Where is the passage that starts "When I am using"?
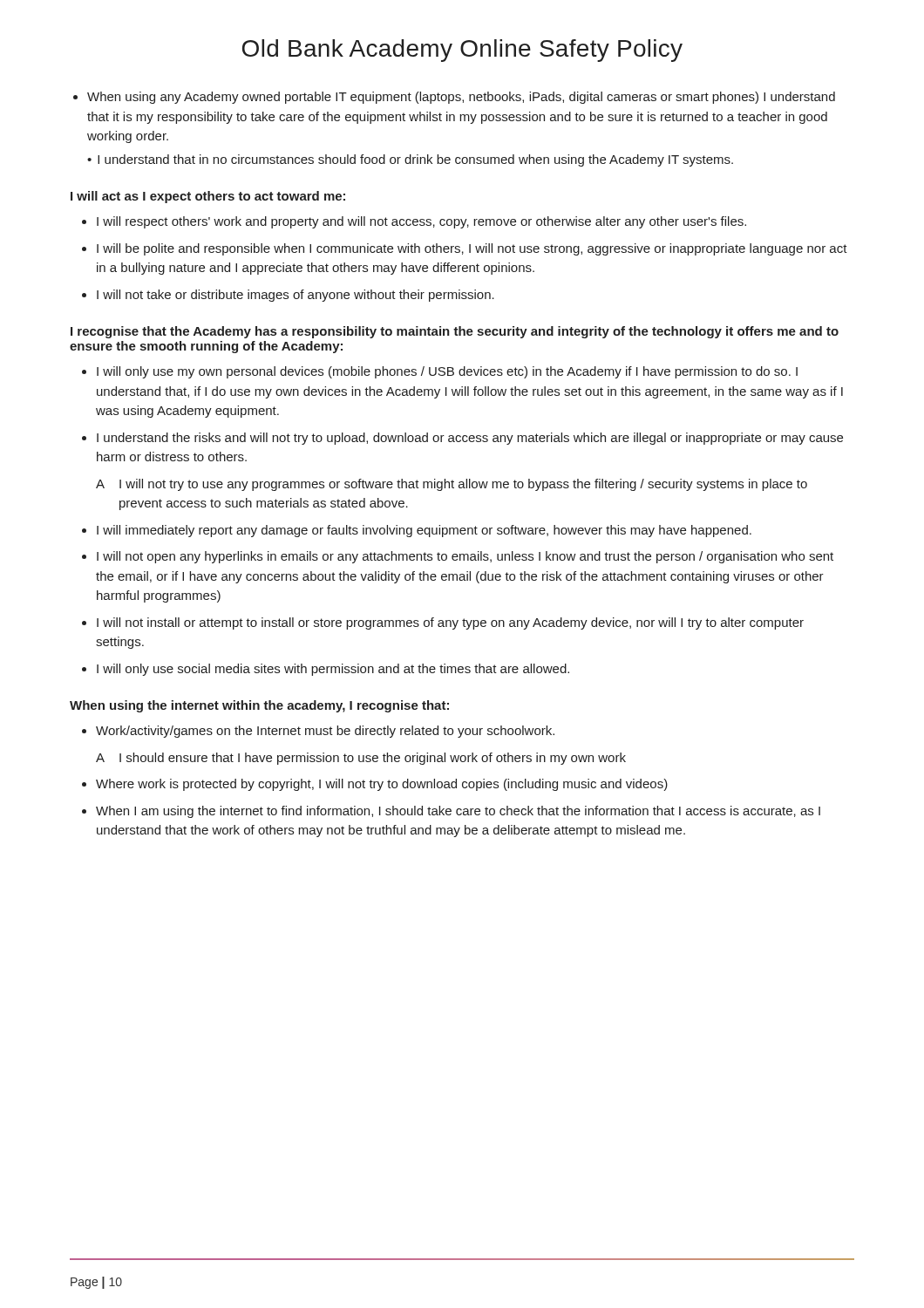This screenshot has height=1308, width=924. point(466,821)
